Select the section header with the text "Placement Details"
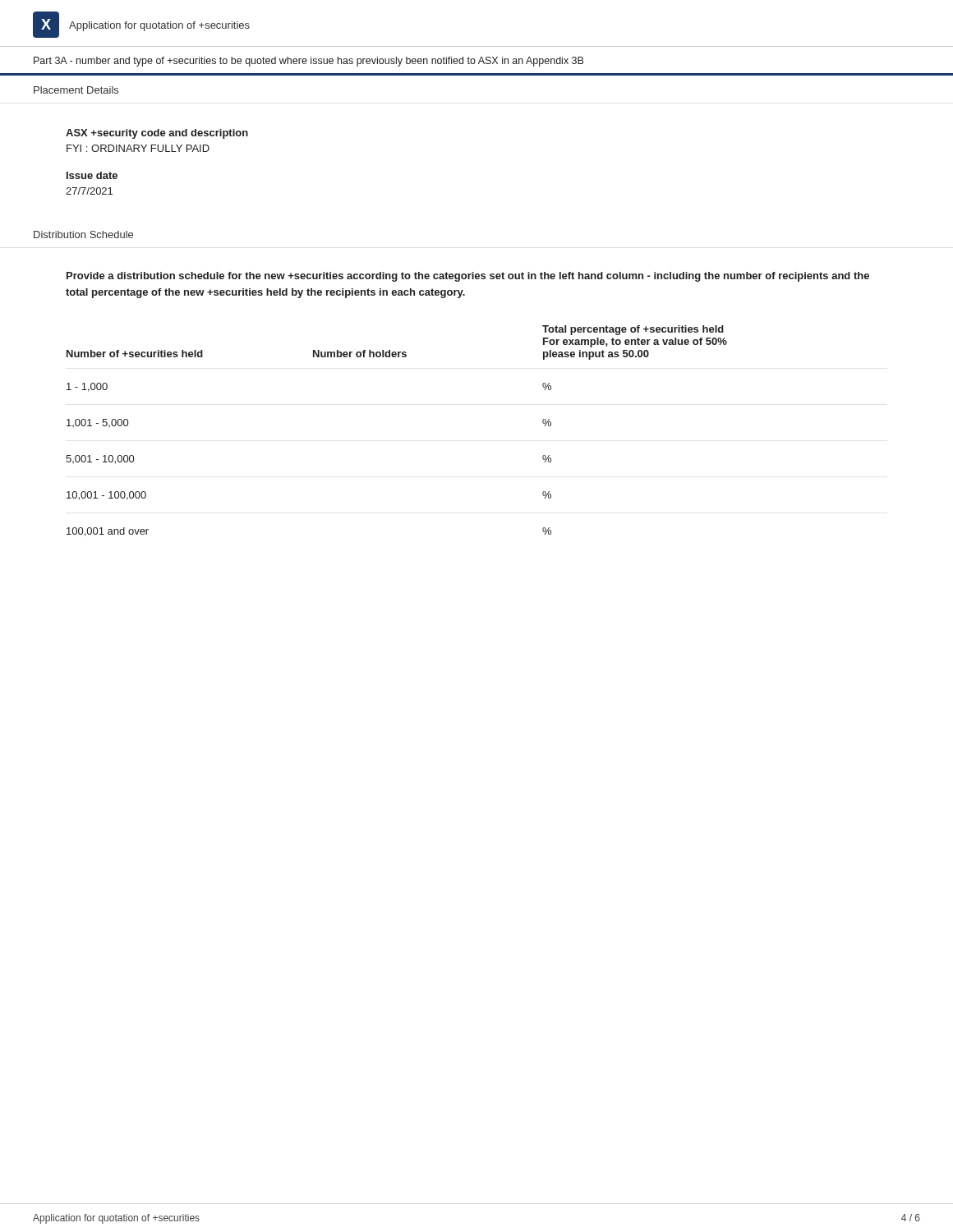The image size is (953, 1232). 76,90
